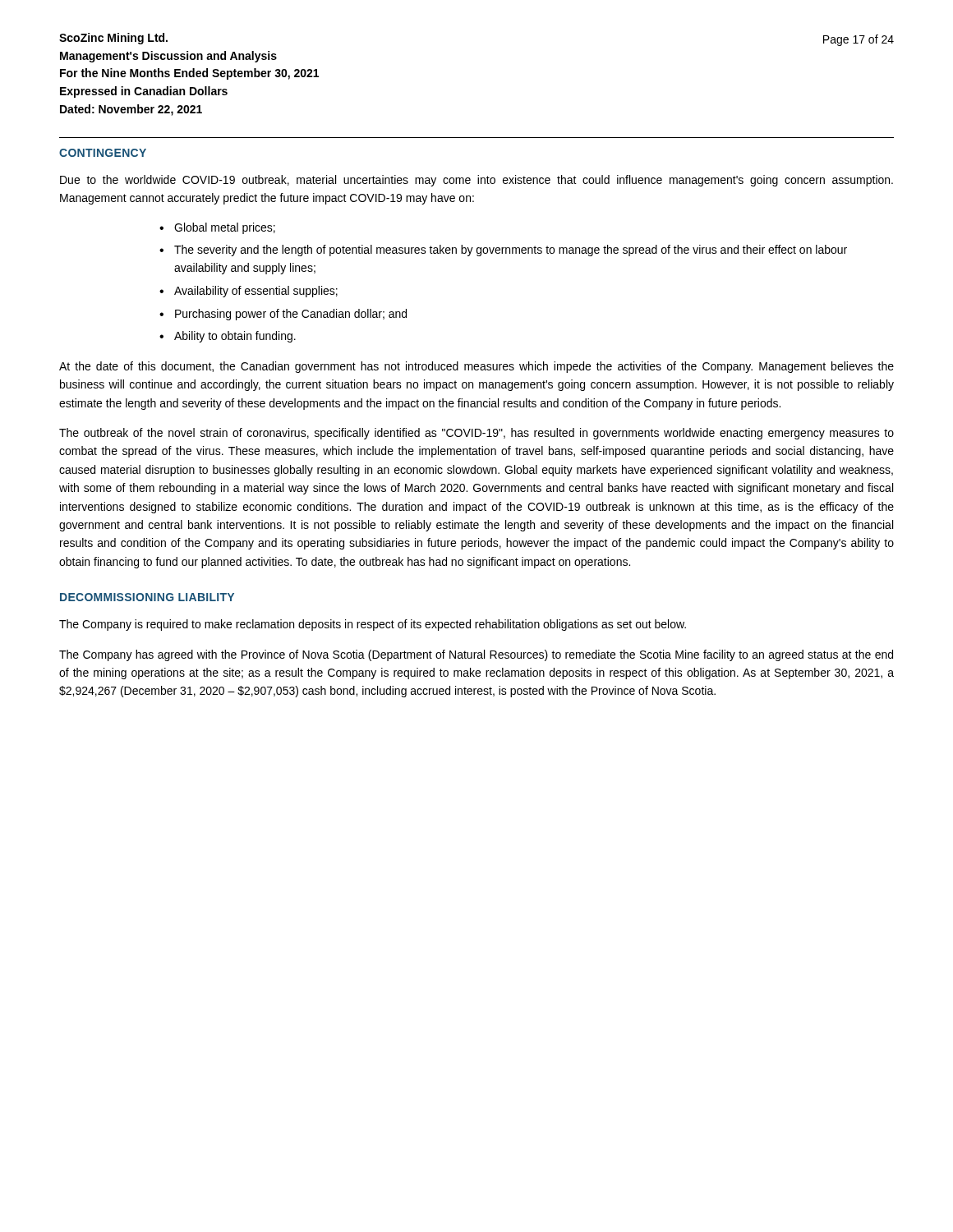The height and width of the screenshot is (1232, 953).
Task: Select the text block starting "Purchasing power of the Canadian dollar; and"
Action: click(291, 313)
